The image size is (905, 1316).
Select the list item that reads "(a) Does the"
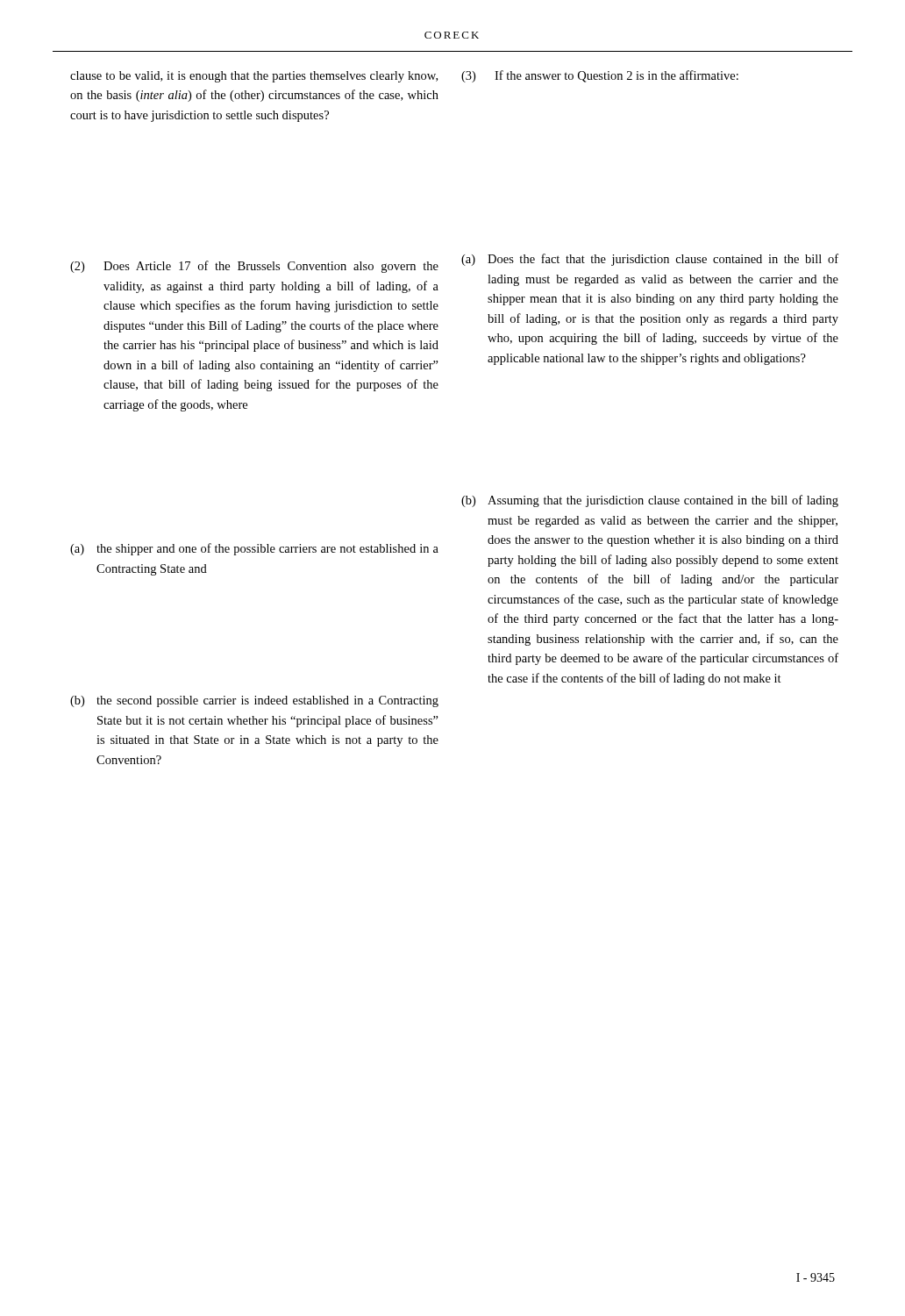coord(650,309)
